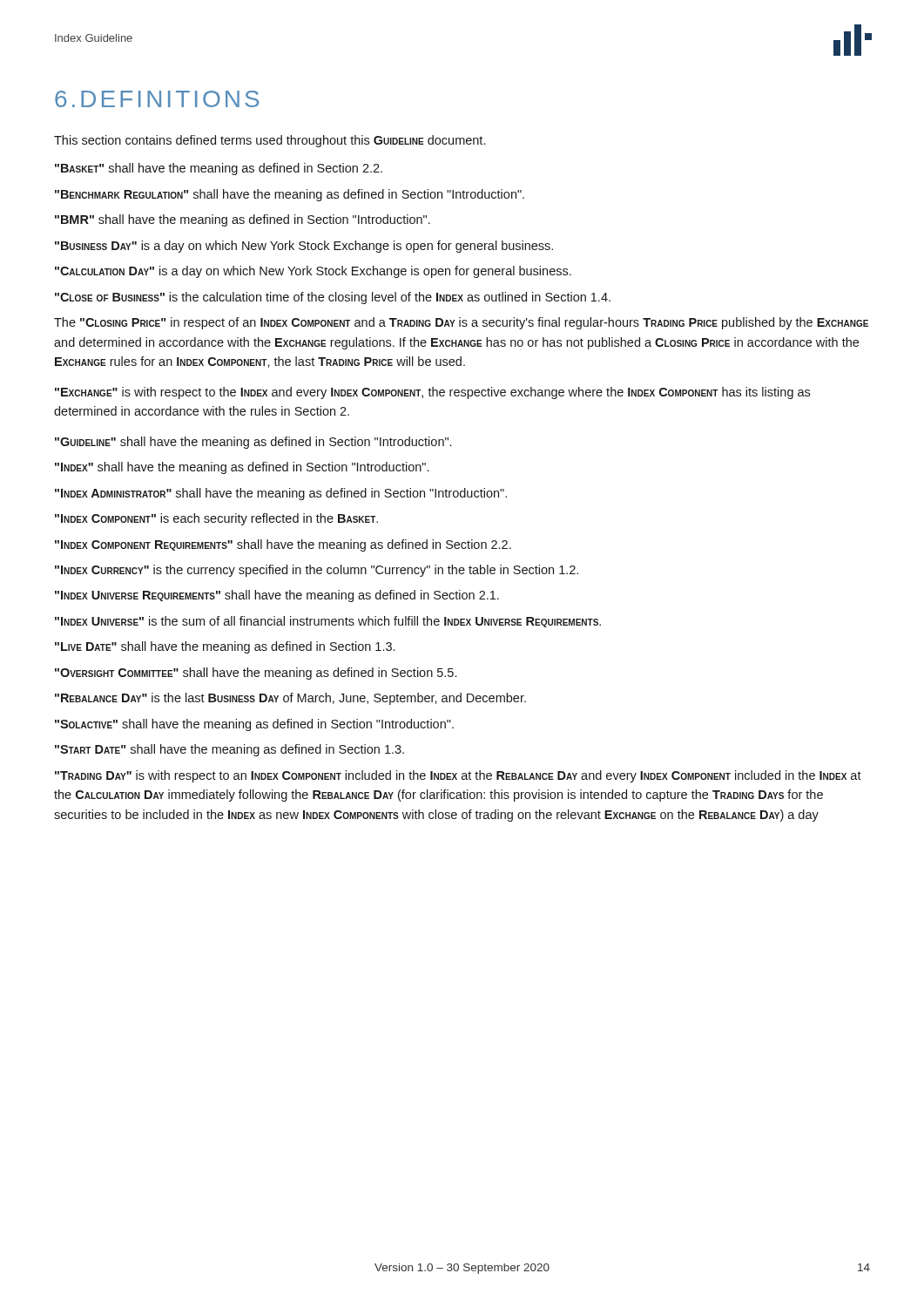This screenshot has width=924, height=1307.
Task: Locate the region starting ""Index Currency" is"
Action: pos(317,570)
